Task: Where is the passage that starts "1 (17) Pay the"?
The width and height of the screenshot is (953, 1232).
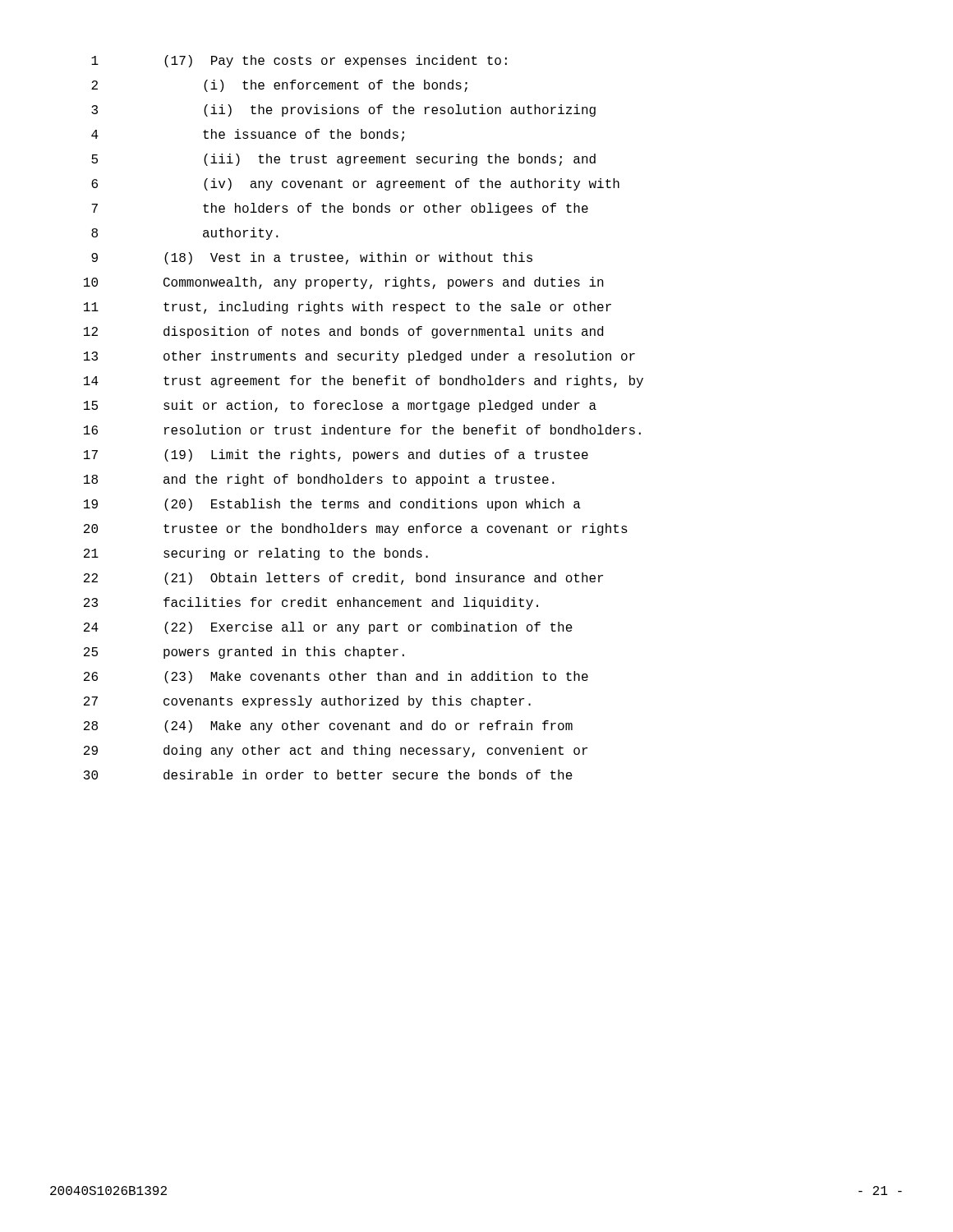Action: pos(476,62)
